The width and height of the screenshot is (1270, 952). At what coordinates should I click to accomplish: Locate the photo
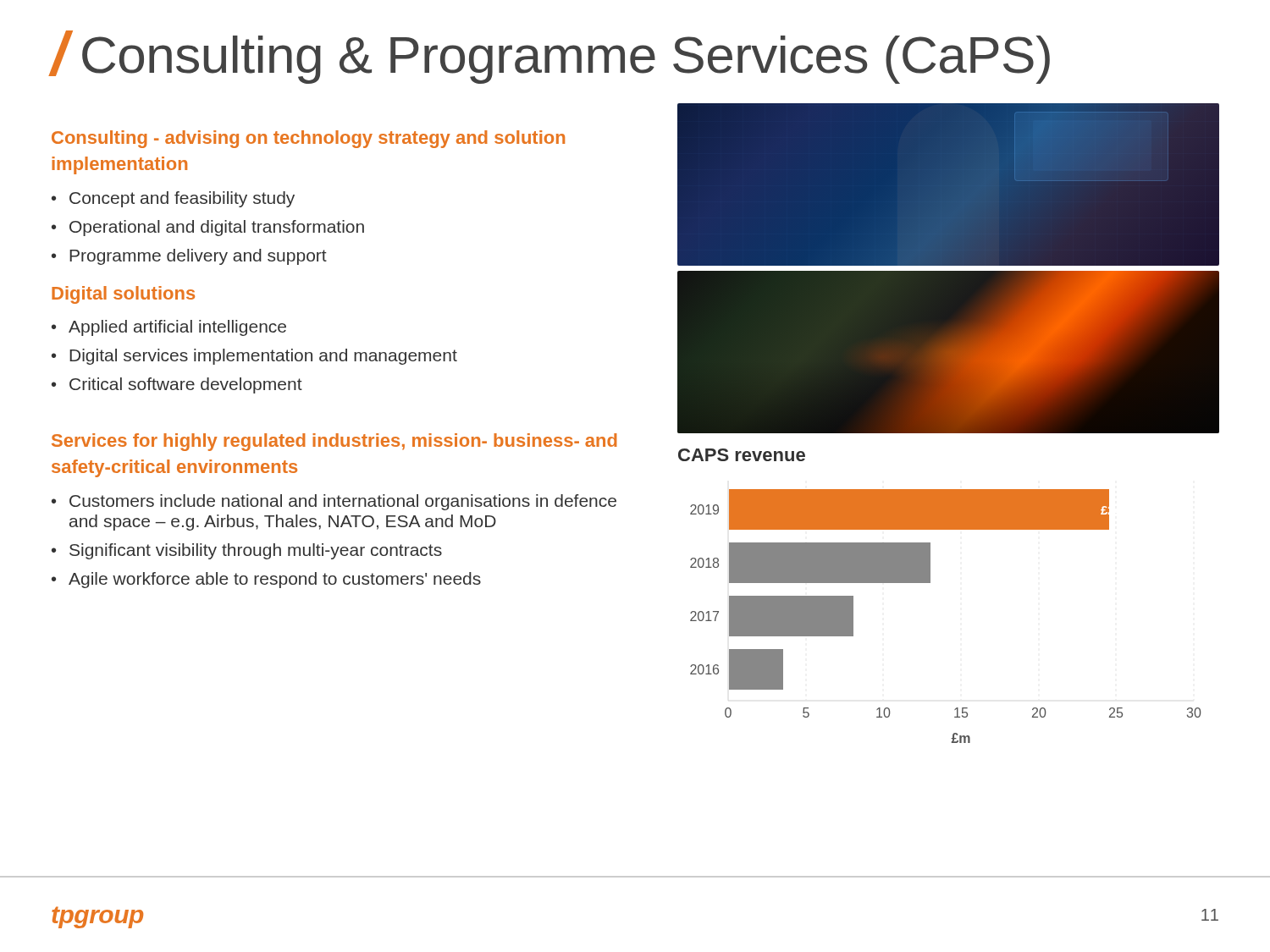point(948,268)
